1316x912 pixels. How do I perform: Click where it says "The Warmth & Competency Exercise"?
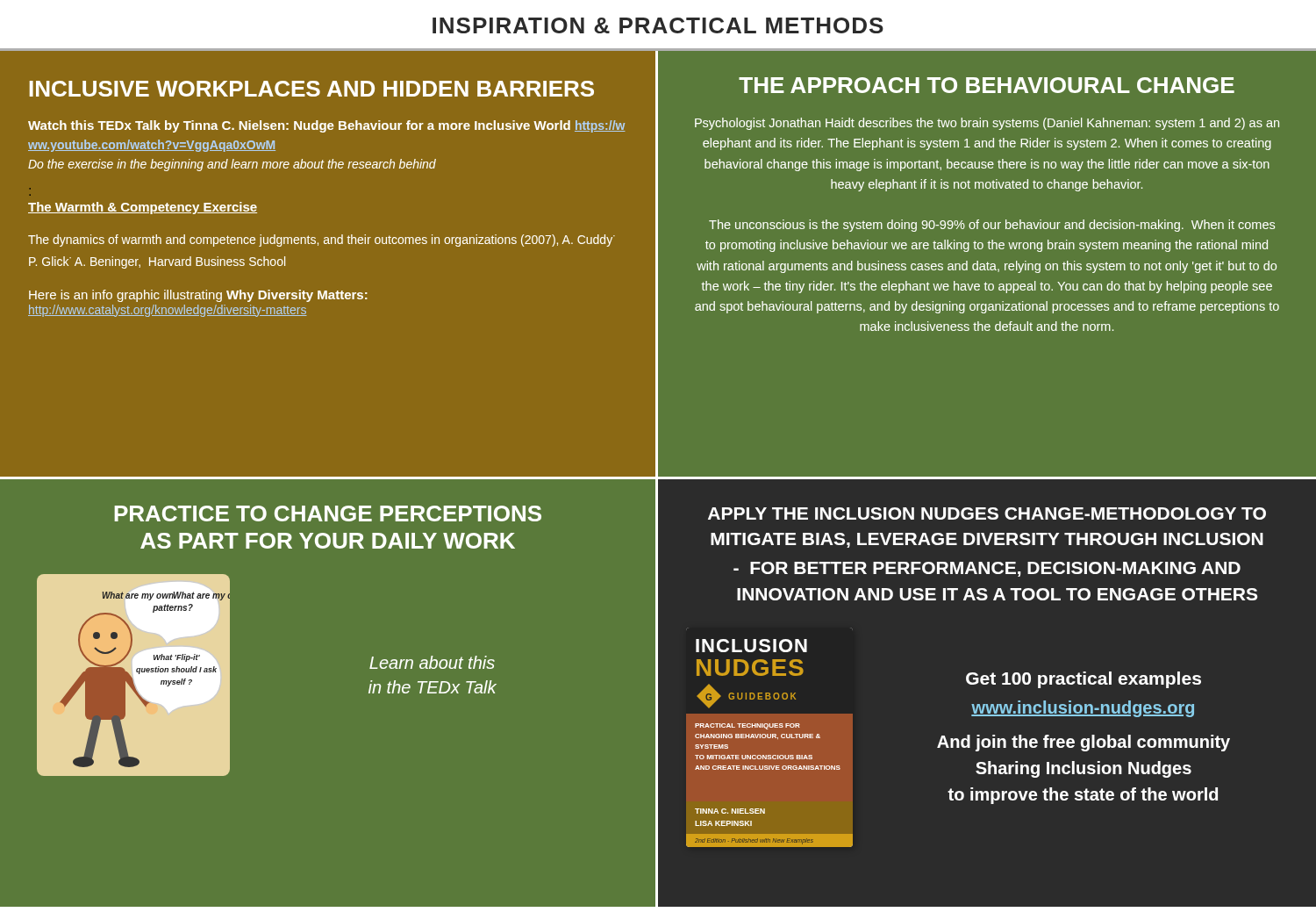coord(143,207)
